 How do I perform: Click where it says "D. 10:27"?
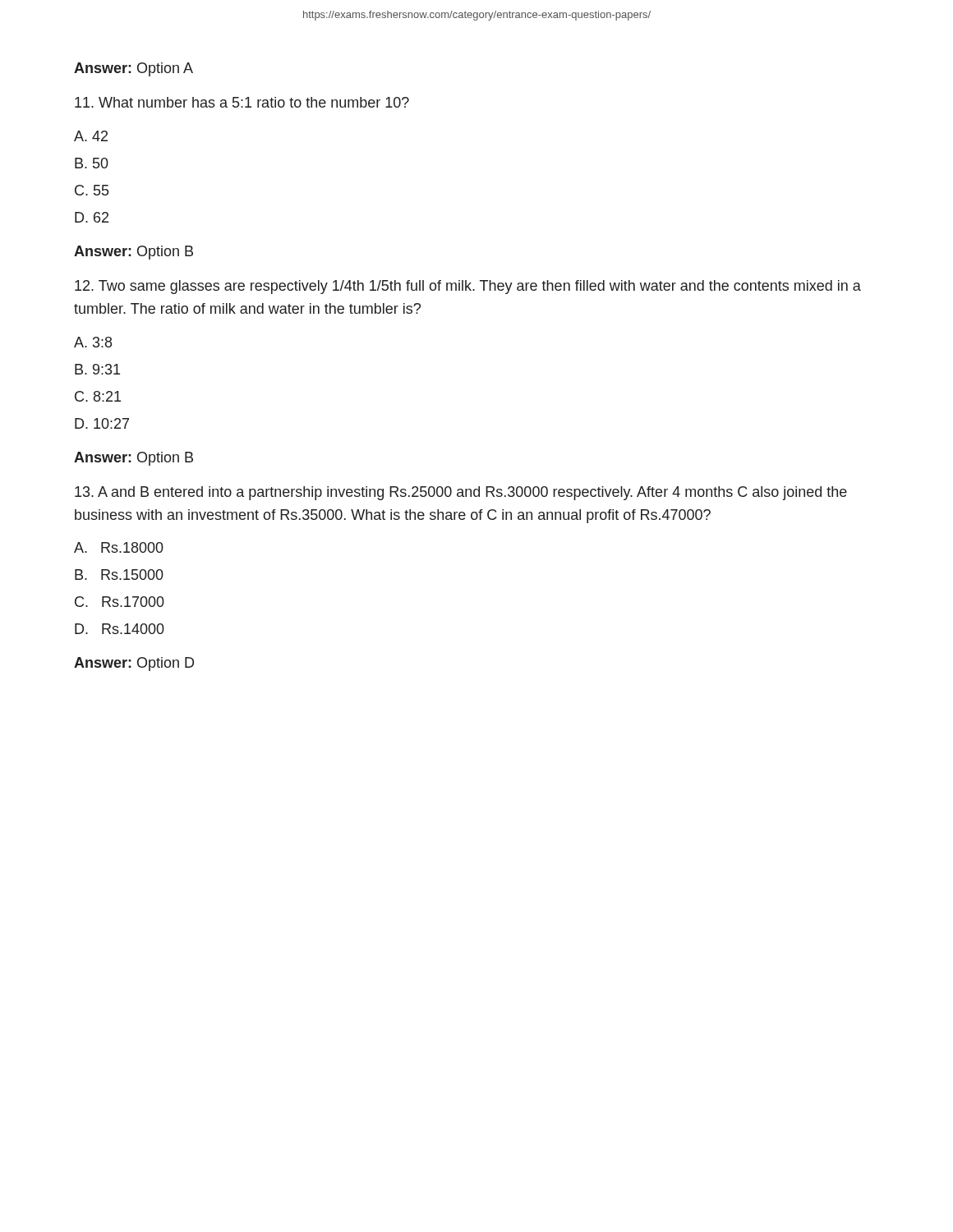pos(102,424)
